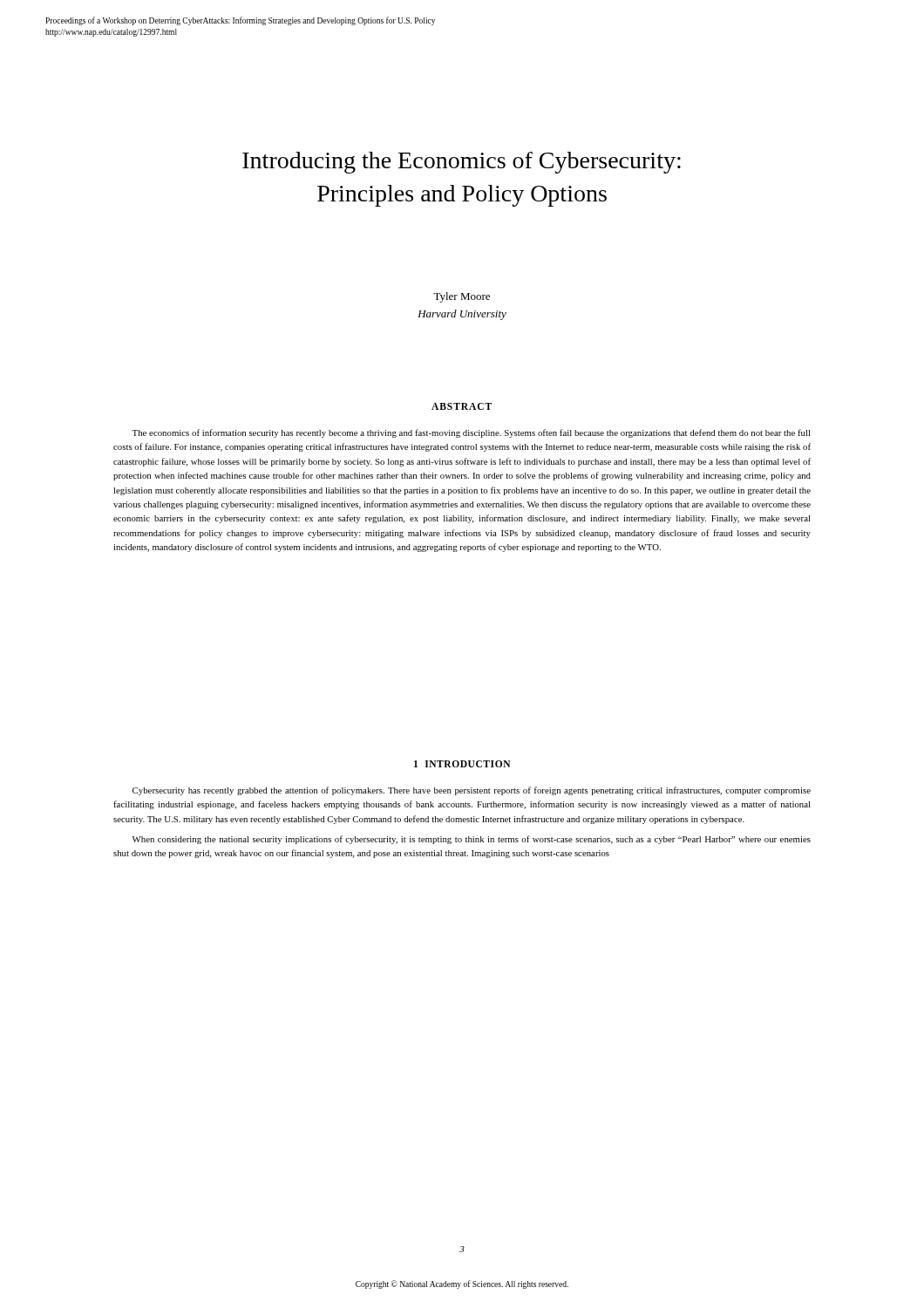Image resolution: width=924 pixels, height=1308 pixels.
Task: Locate the region starting "Tyler Moore Harvard University"
Action: 462,305
